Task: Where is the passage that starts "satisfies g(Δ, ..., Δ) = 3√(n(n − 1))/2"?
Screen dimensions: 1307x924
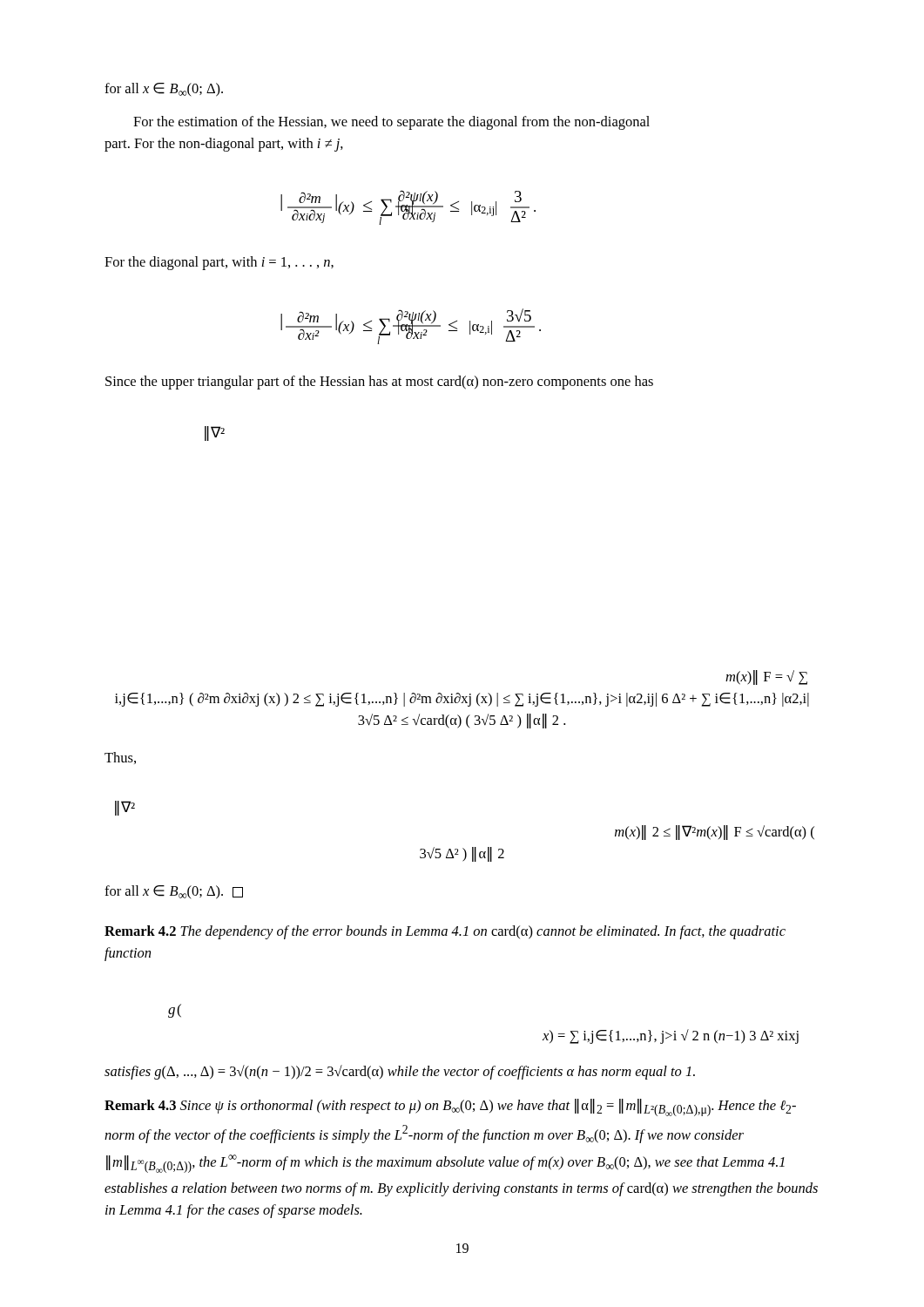Action: click(x=400, y=1071)
